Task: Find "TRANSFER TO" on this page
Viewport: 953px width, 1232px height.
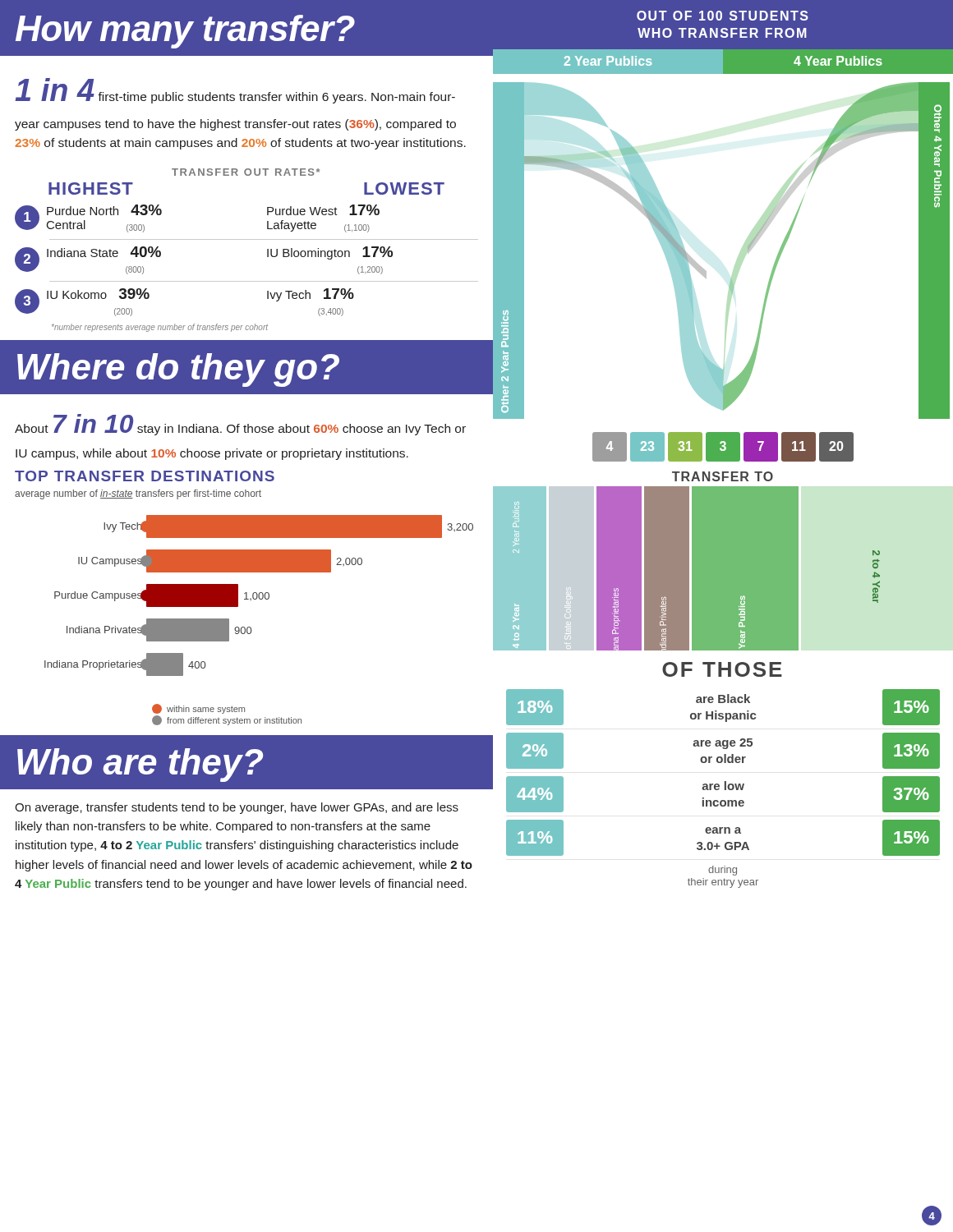Action: point(723,476)
